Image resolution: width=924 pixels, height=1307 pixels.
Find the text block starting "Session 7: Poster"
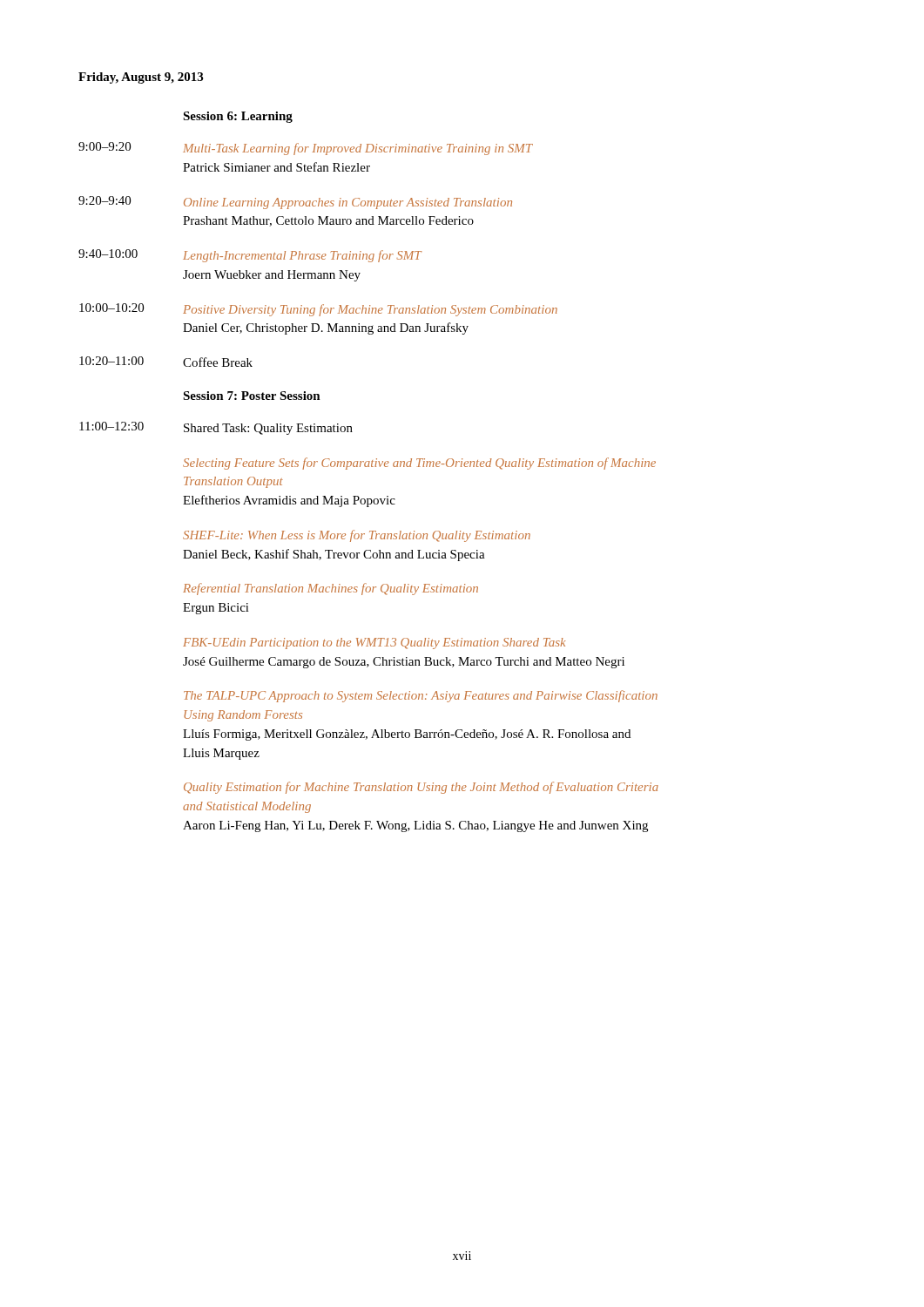[252, 395]
